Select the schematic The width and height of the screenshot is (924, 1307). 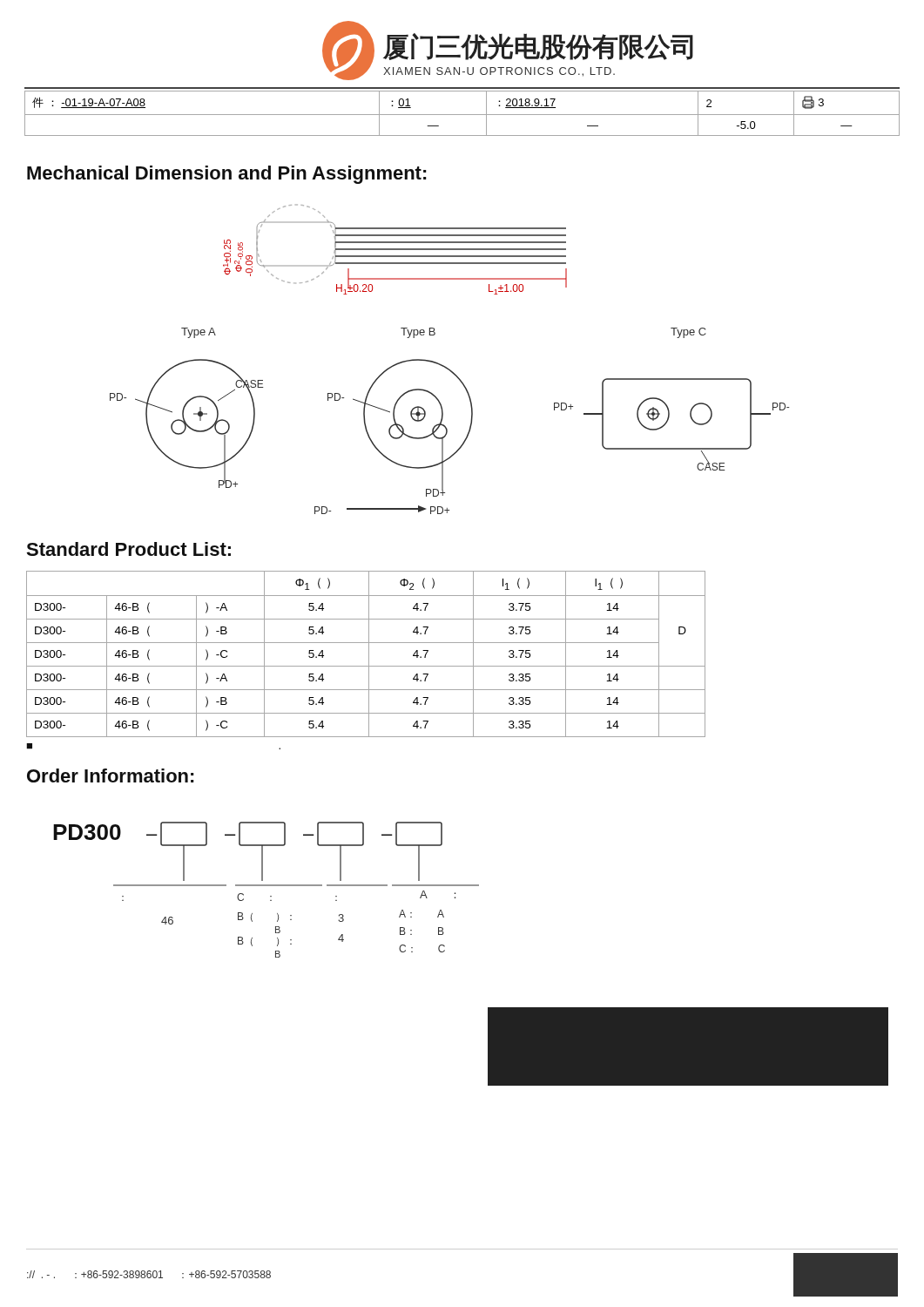pos(462,955)
